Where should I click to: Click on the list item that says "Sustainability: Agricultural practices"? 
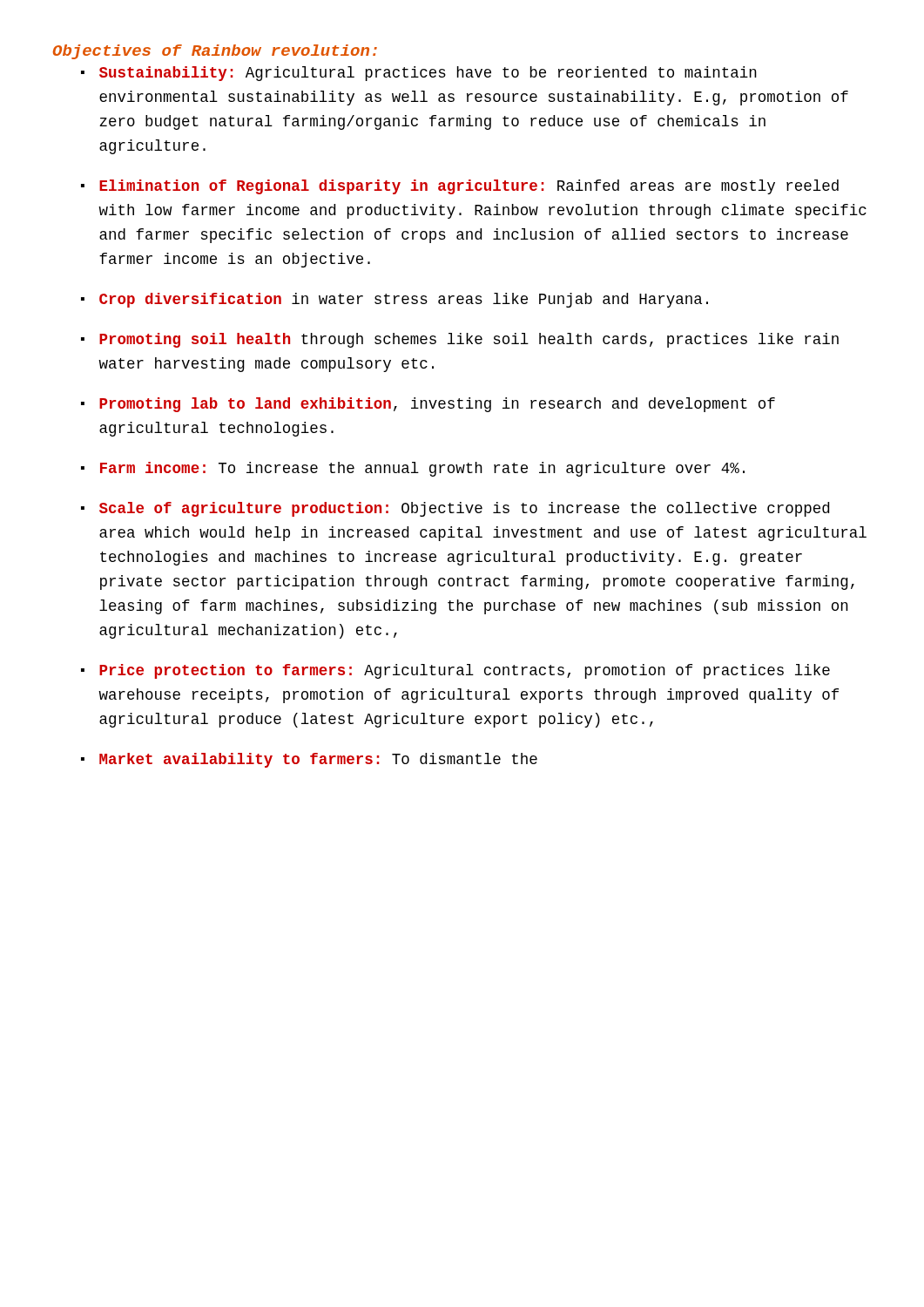(485, 110)
